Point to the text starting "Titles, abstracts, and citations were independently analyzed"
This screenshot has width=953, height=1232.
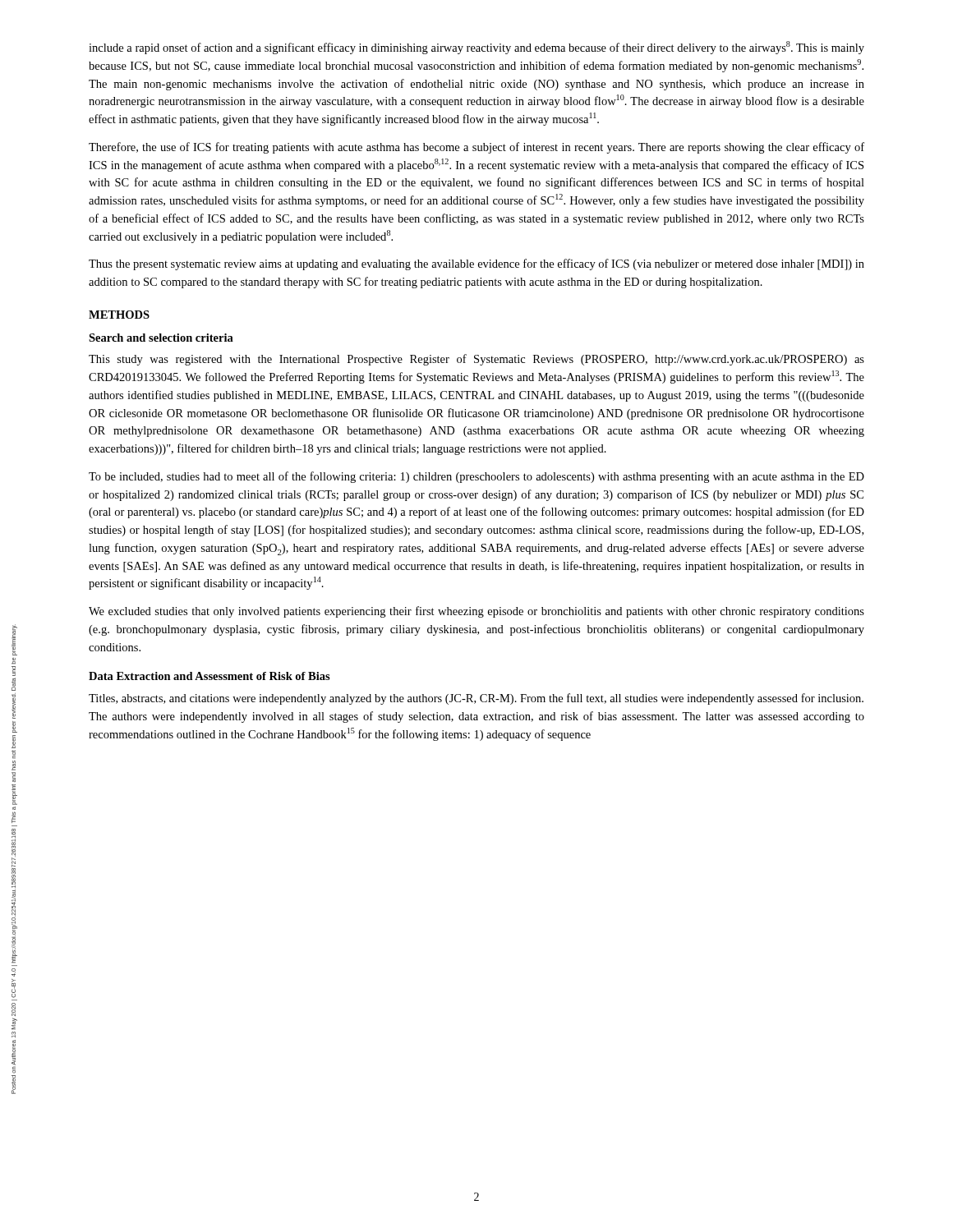click(476, 717)
